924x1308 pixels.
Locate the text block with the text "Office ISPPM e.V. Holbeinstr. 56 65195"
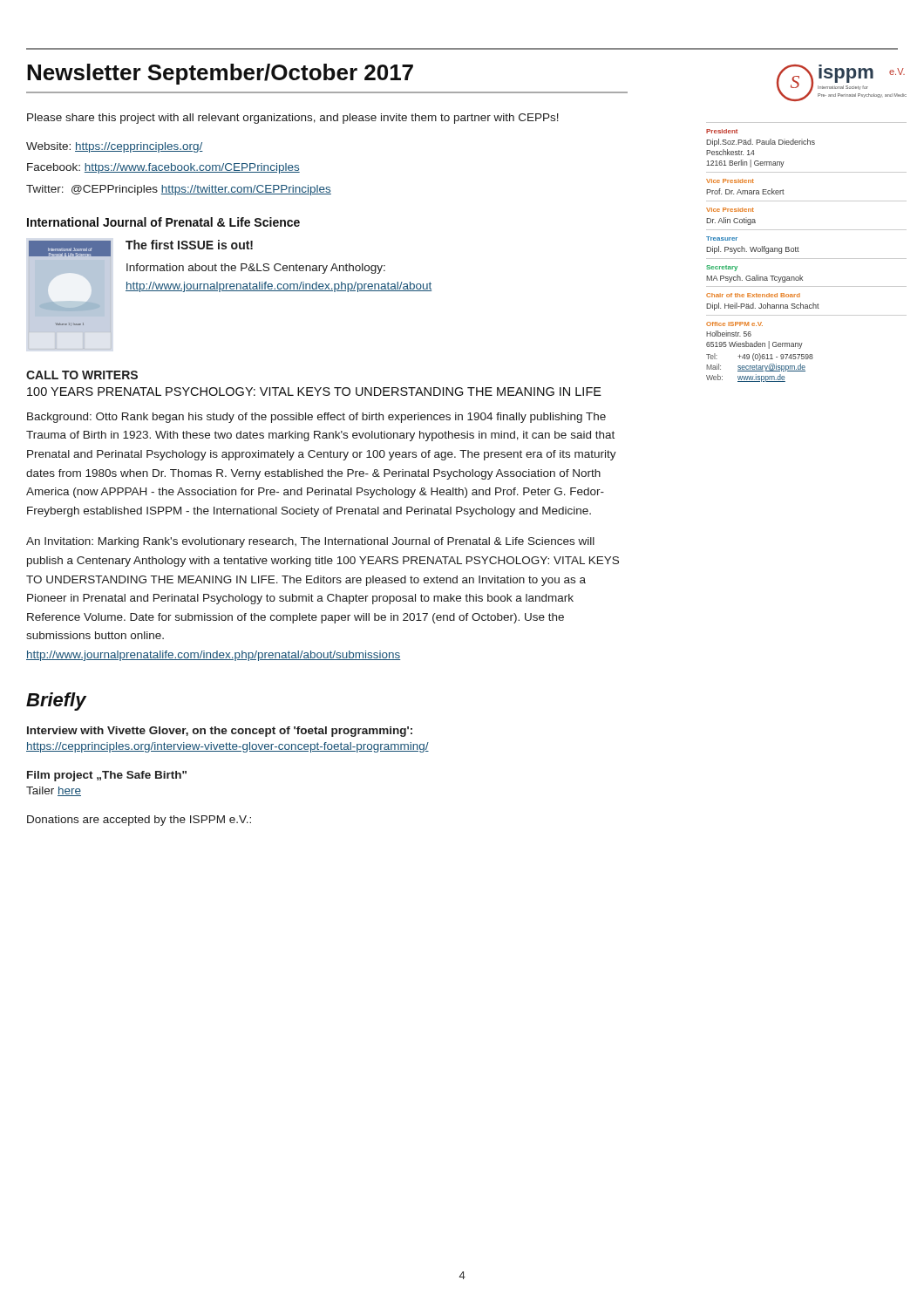click(806, 351)
